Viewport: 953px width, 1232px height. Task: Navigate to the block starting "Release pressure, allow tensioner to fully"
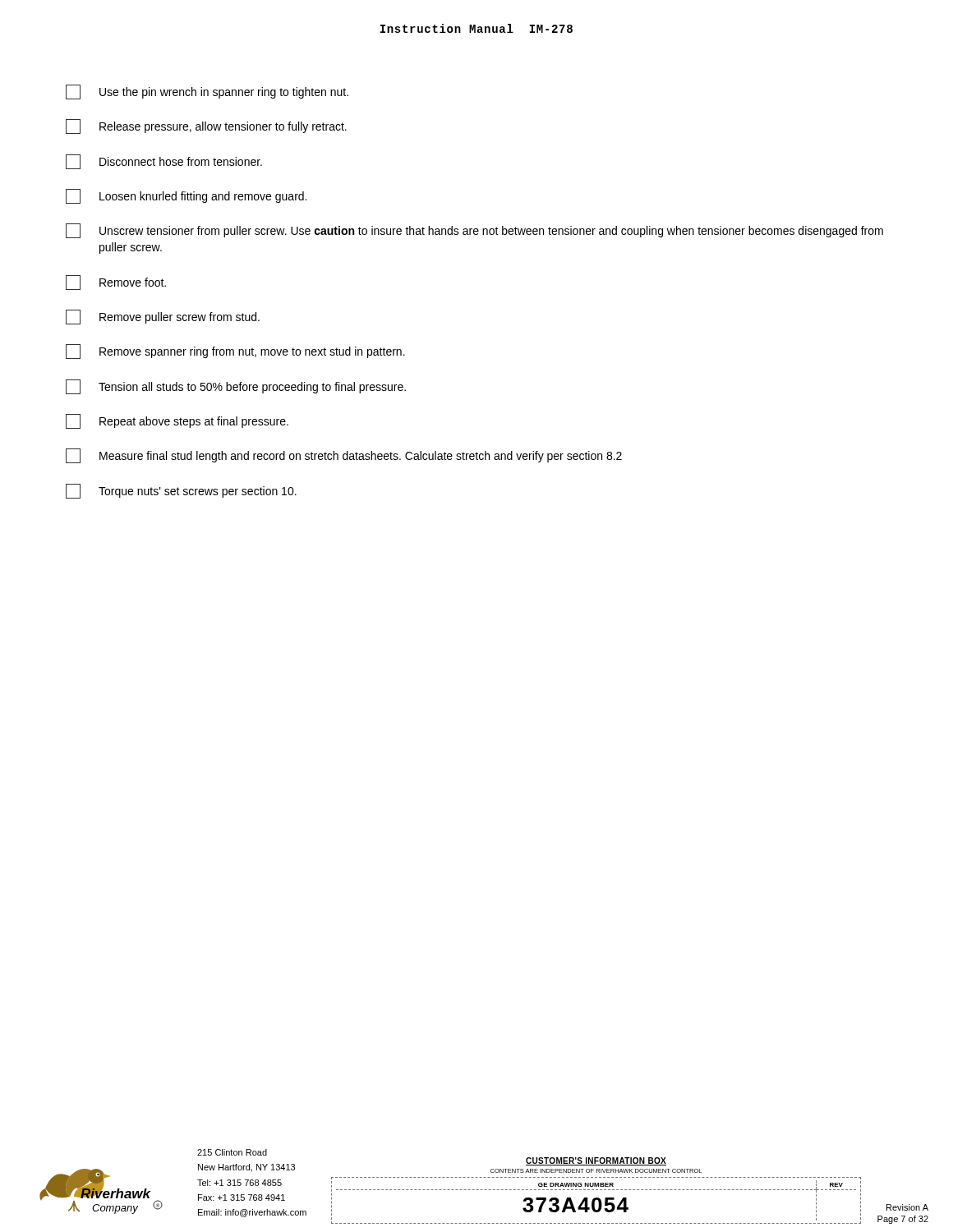click(206, 126)
